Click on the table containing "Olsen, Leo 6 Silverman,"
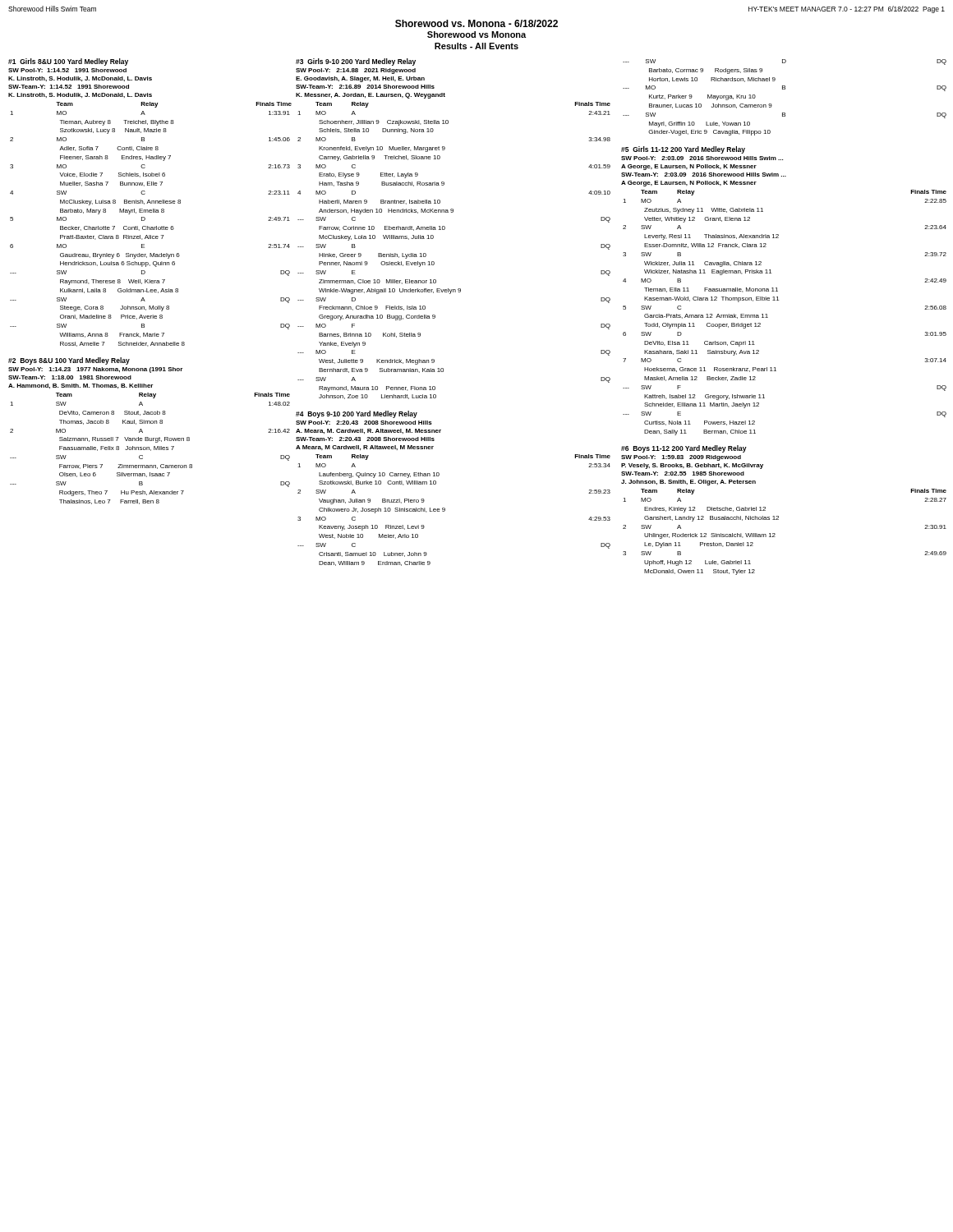953x1232 pixels. [150, 432]
